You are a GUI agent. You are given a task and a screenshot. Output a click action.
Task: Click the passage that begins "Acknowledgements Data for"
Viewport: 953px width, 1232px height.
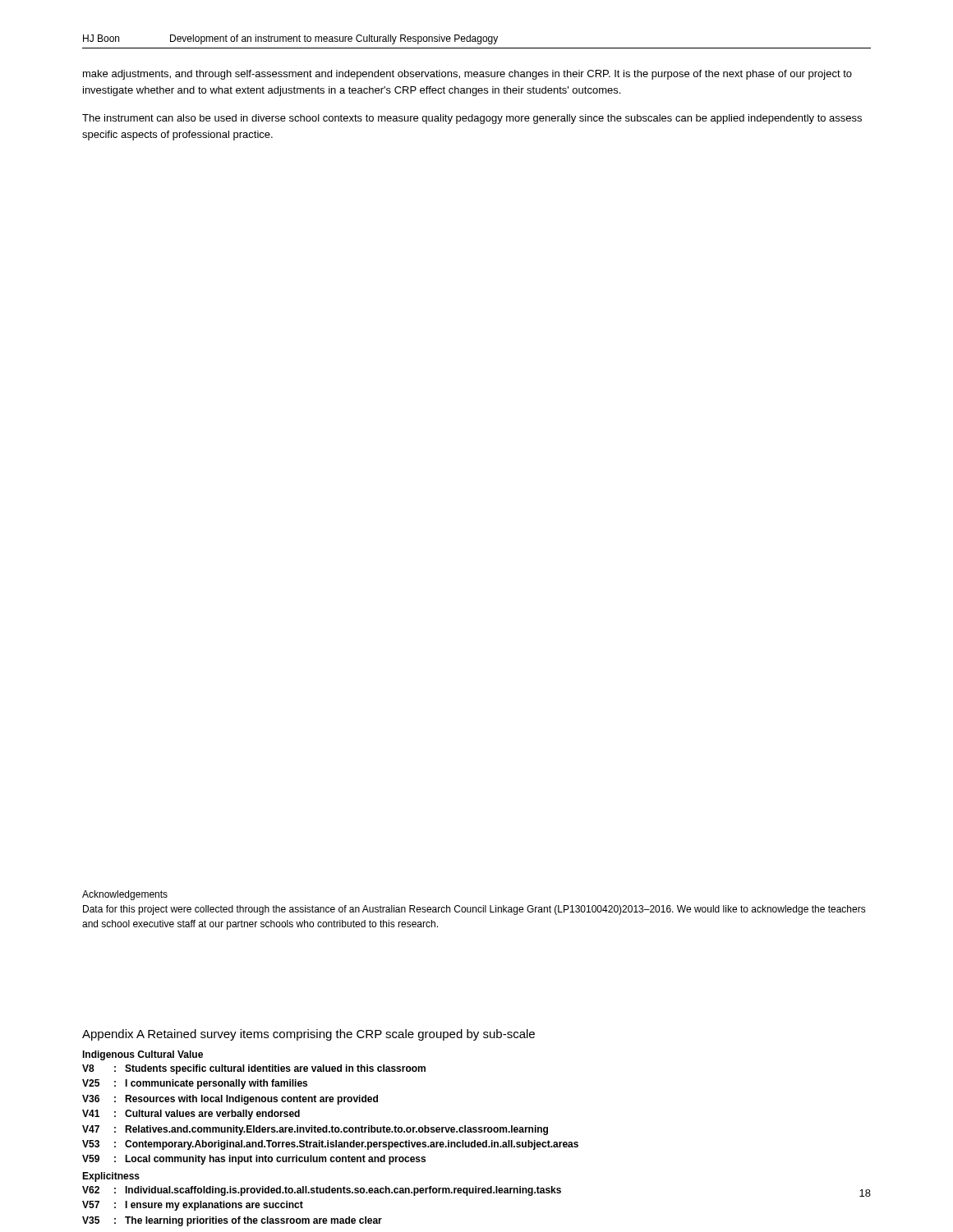(474, 909)
